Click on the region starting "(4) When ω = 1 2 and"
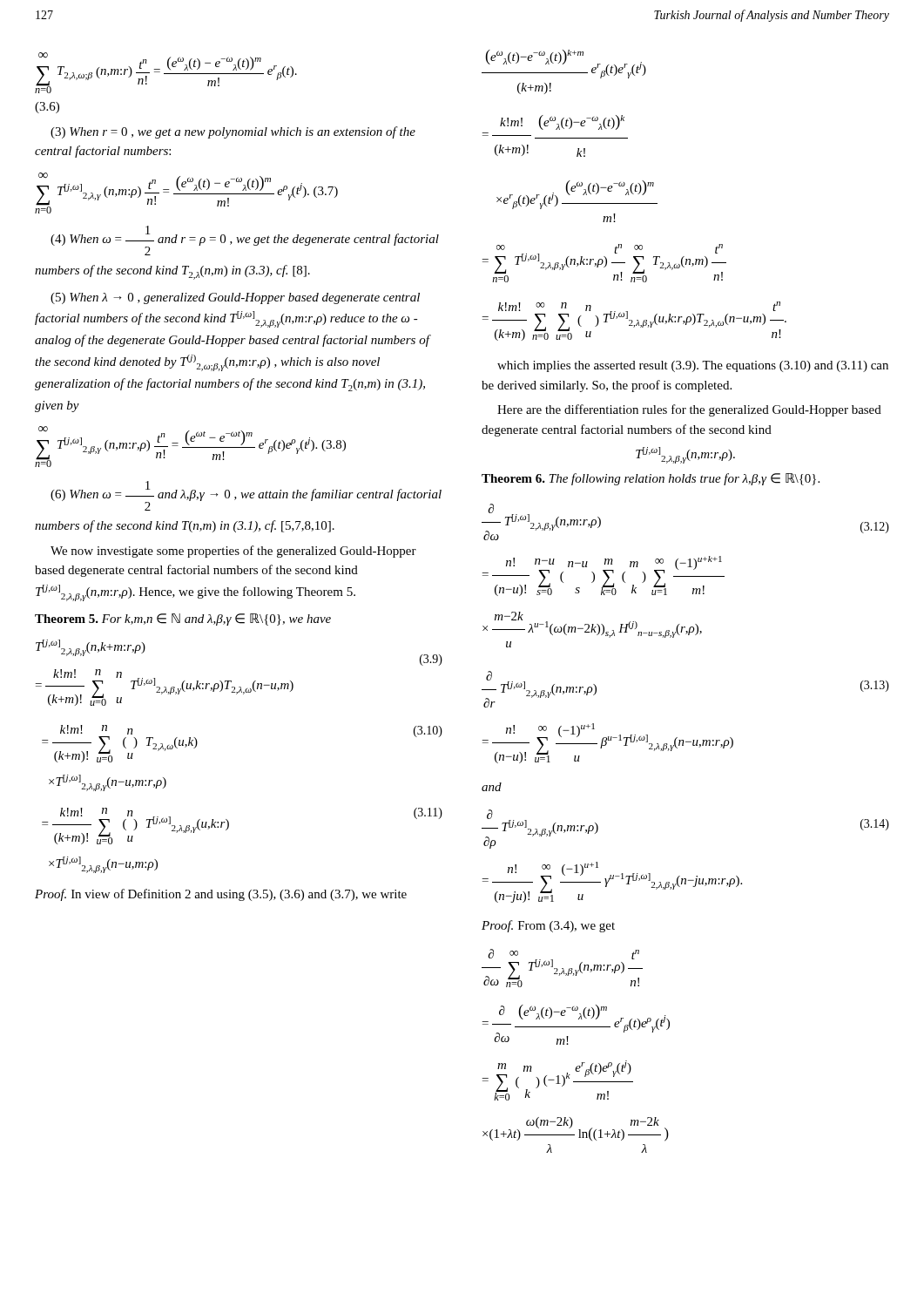924x1307 pixels. [239, 251]
